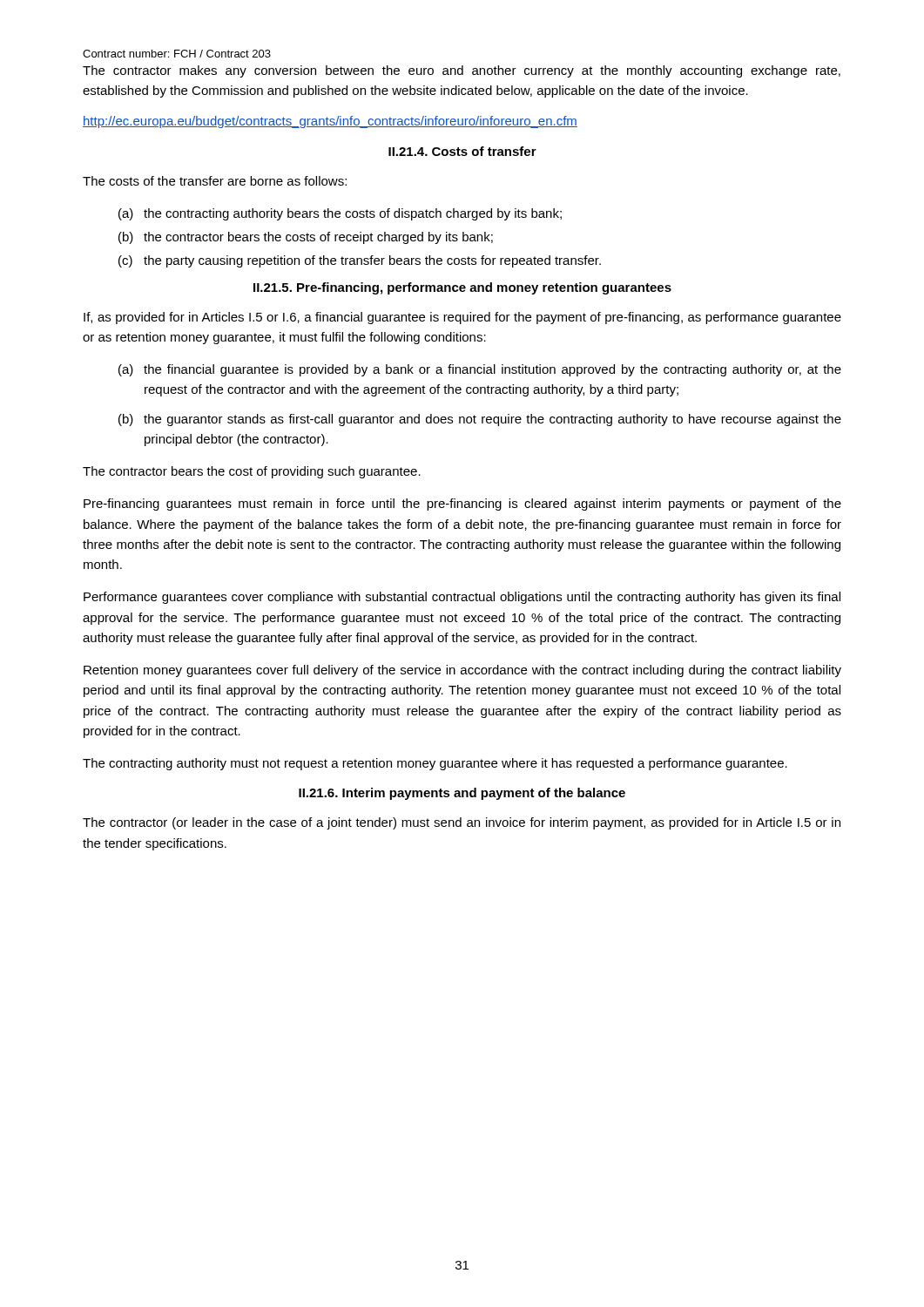Navigate to the text block starting "(b) the guarantor stands as first-call guarantor"
This screenshot has width=924, height=1307.
[x=479, y=428]
